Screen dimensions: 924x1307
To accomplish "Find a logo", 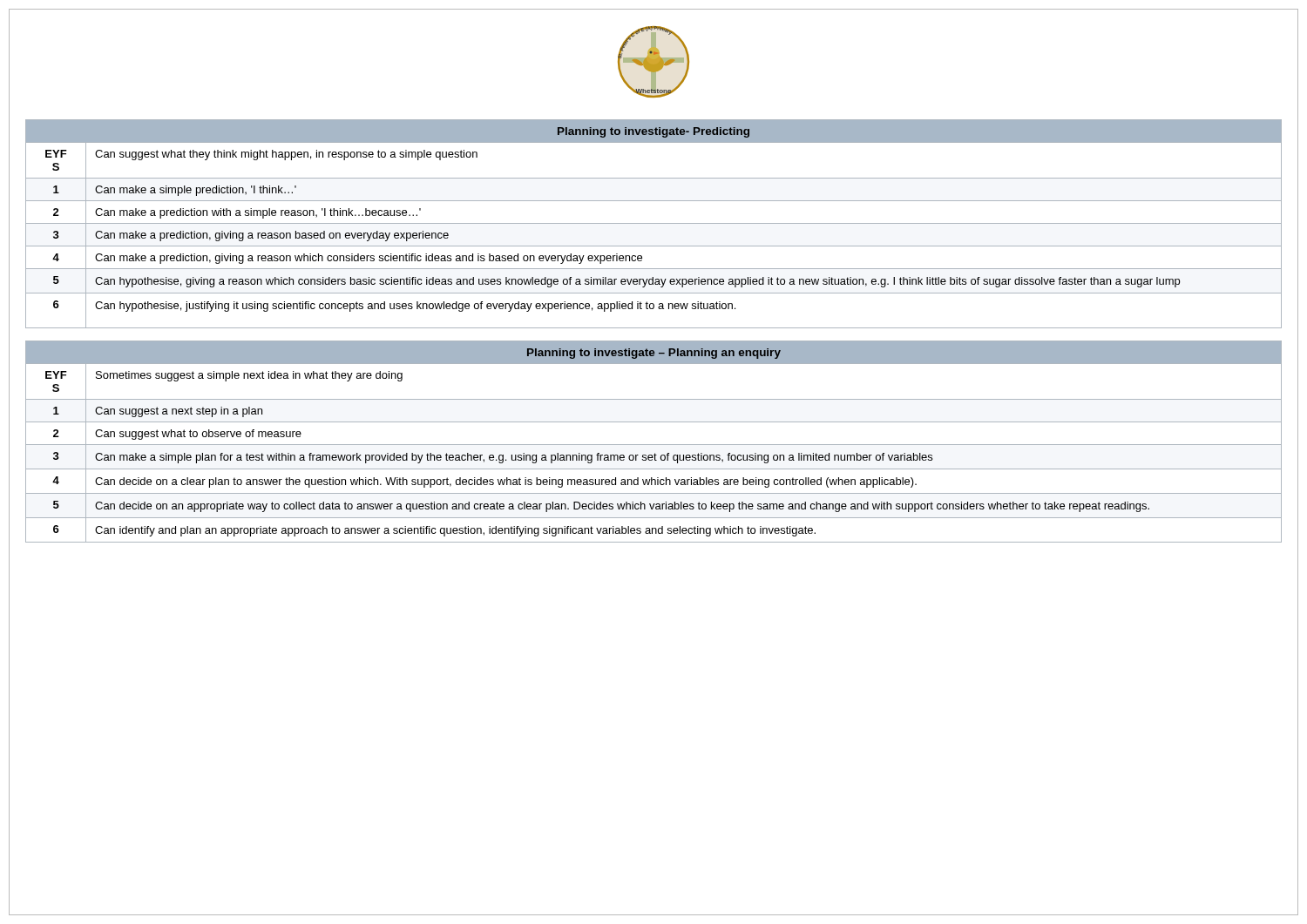I will (x=654, y=69).
